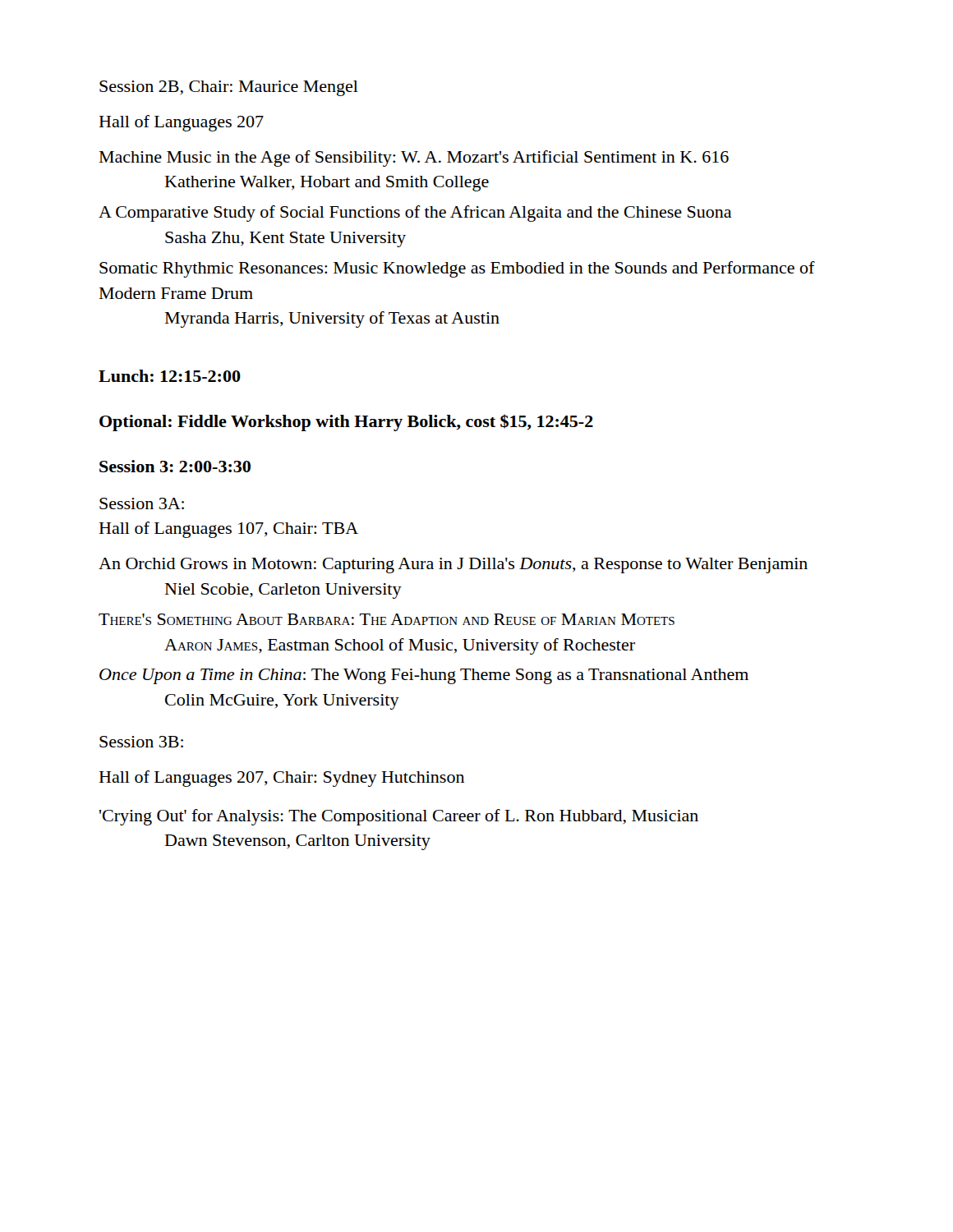Click on the block starting "Session 2B, Chair: Maurice Mengel"
953x1232 pixels.
pyautogui.click(x=228, y=86)
